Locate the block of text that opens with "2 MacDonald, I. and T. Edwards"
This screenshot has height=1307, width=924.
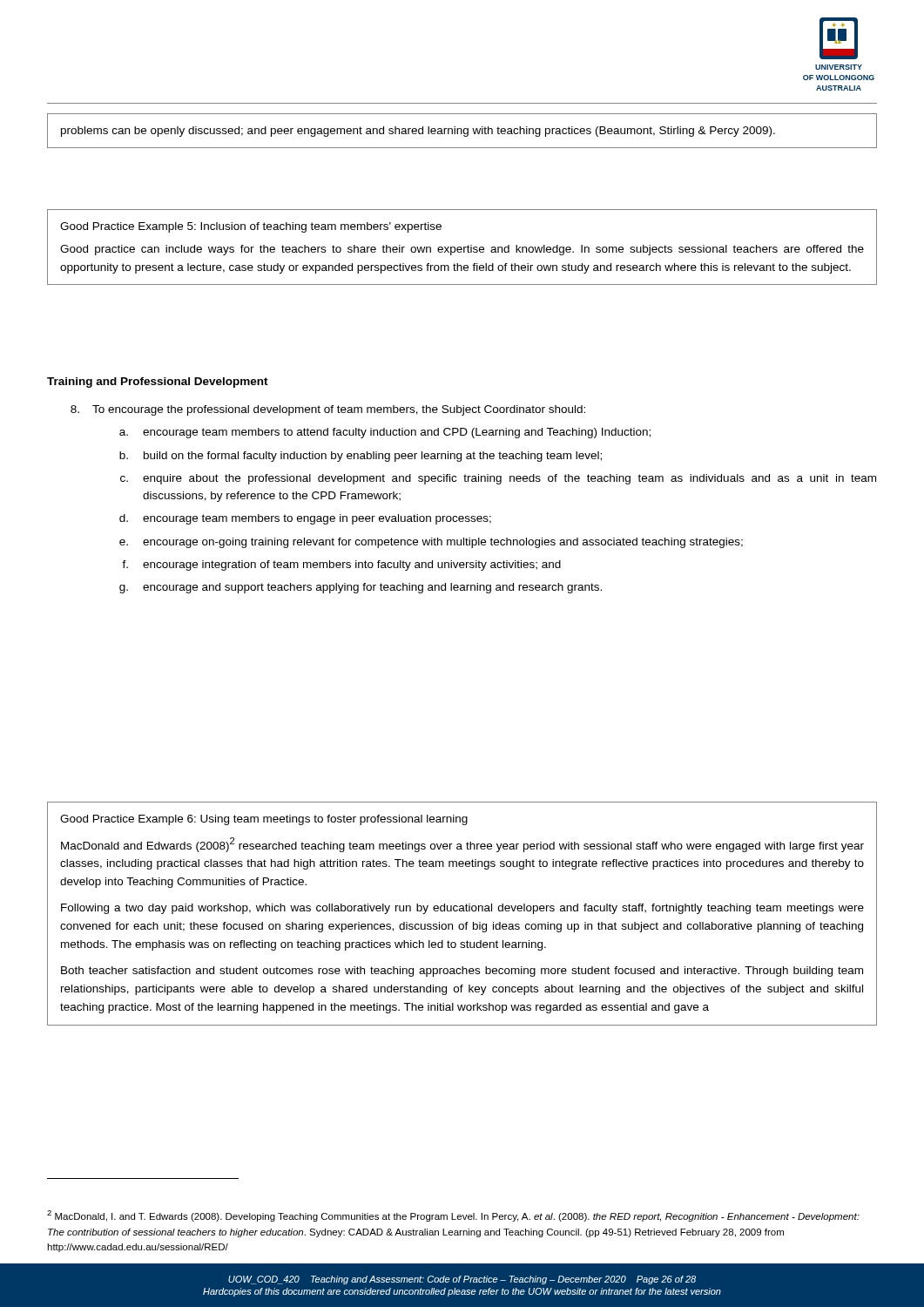tap(453, 1230)
